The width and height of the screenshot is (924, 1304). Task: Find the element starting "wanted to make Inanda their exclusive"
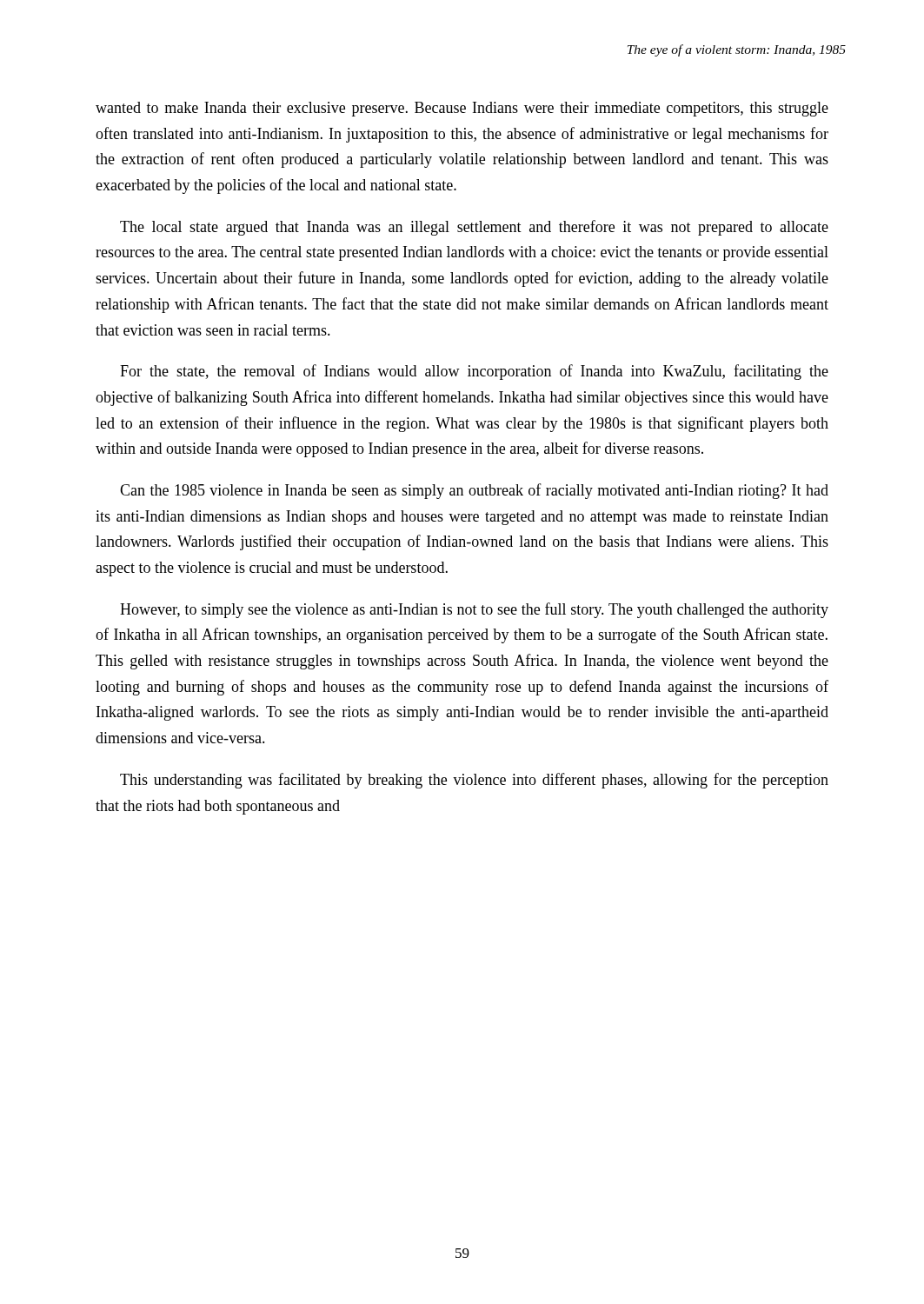pos(462,147)
